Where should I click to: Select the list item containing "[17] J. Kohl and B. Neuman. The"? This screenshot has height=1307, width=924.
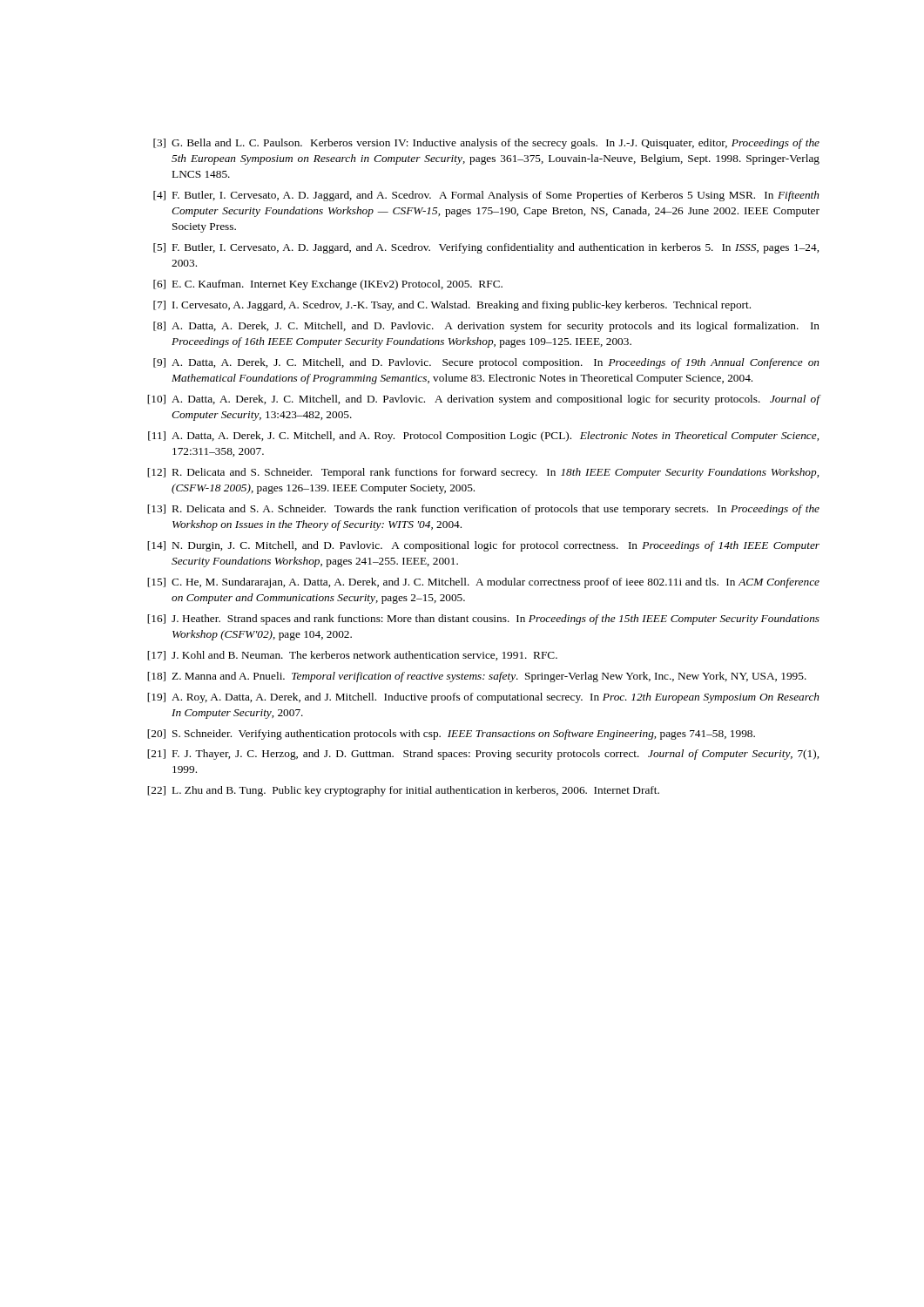477,655
